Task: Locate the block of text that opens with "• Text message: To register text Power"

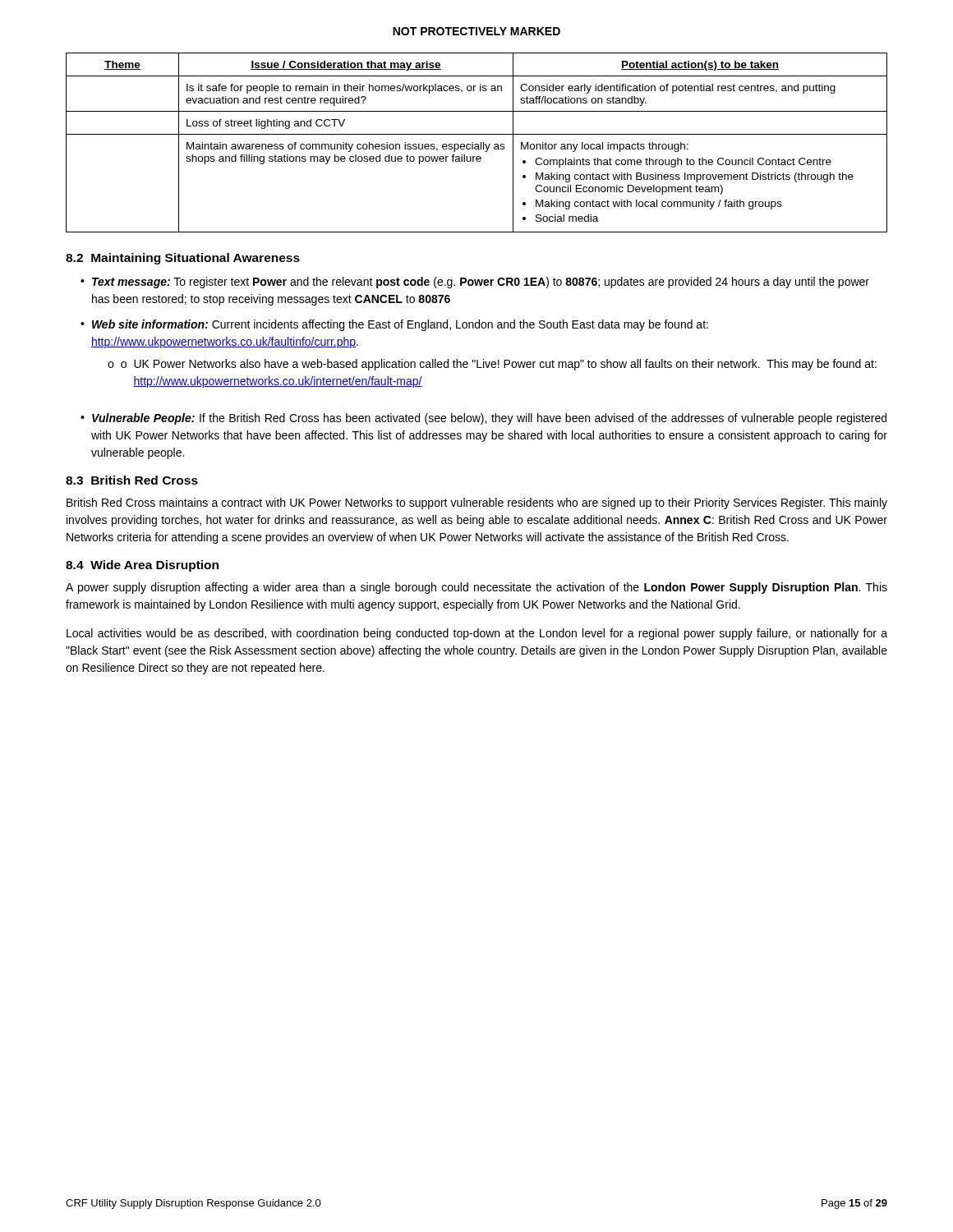Action: coord(484,291)
